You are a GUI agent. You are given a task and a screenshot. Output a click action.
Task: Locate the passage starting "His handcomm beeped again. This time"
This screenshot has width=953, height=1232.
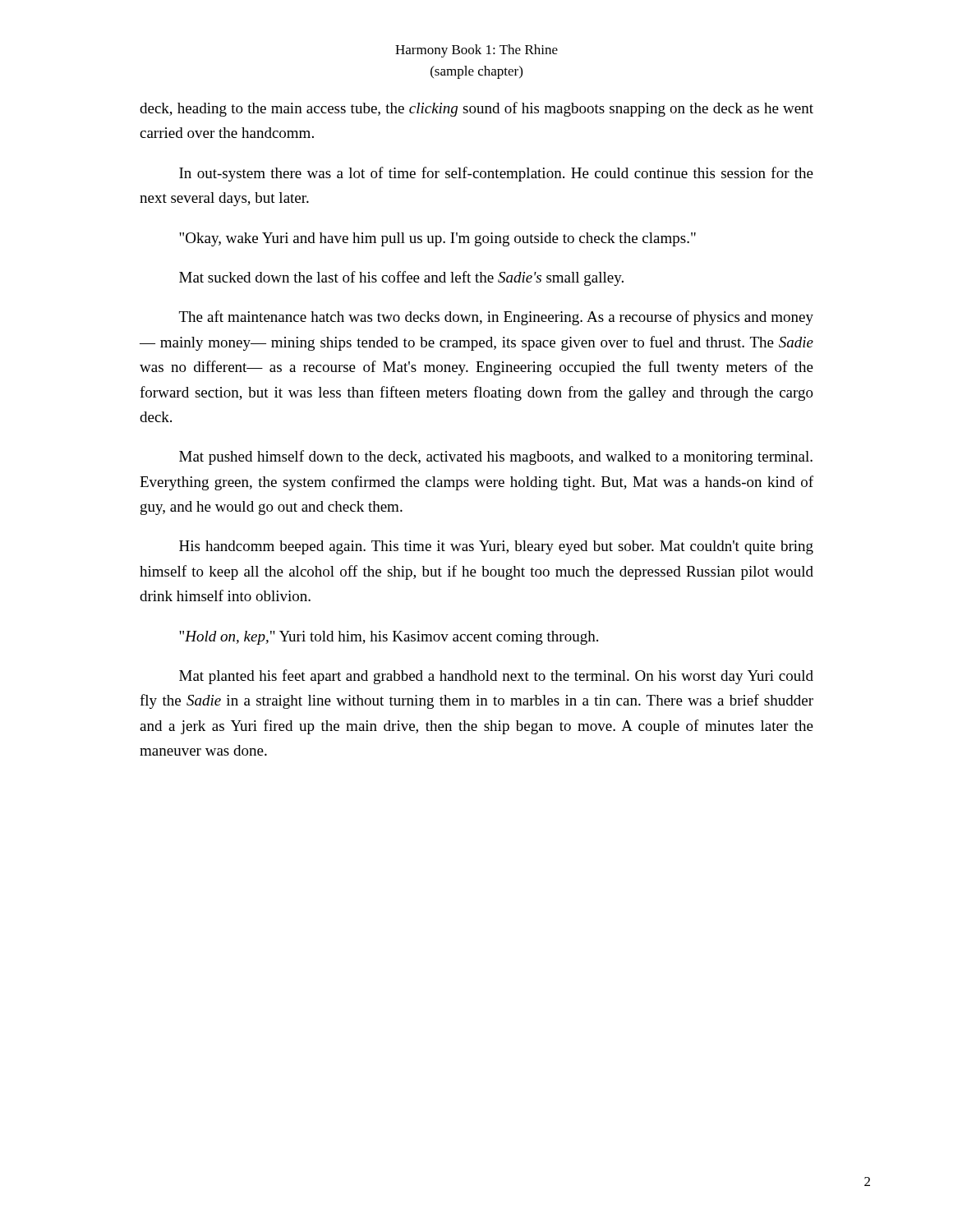click(476, 571)
